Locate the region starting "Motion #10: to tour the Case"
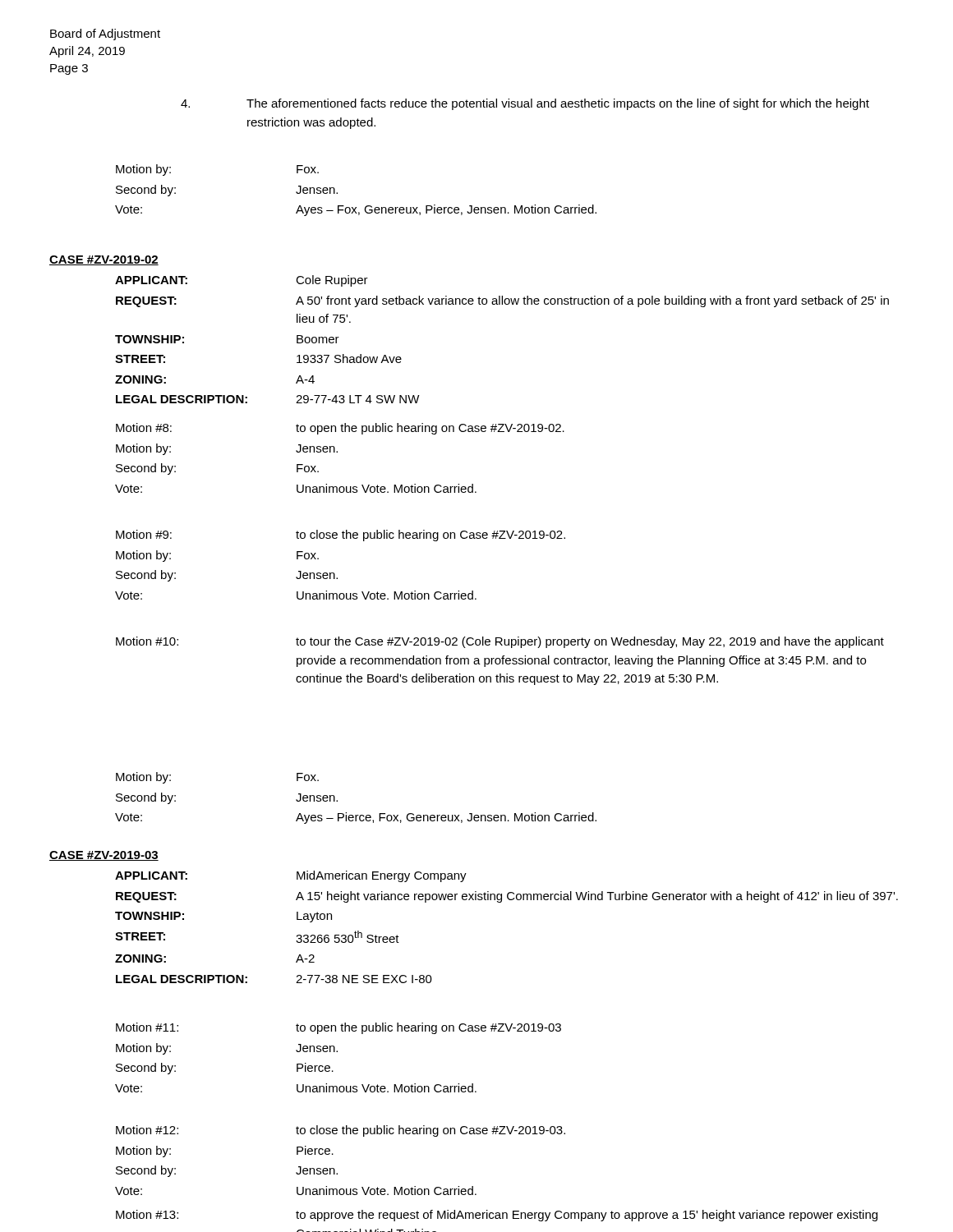 [476, 660]
